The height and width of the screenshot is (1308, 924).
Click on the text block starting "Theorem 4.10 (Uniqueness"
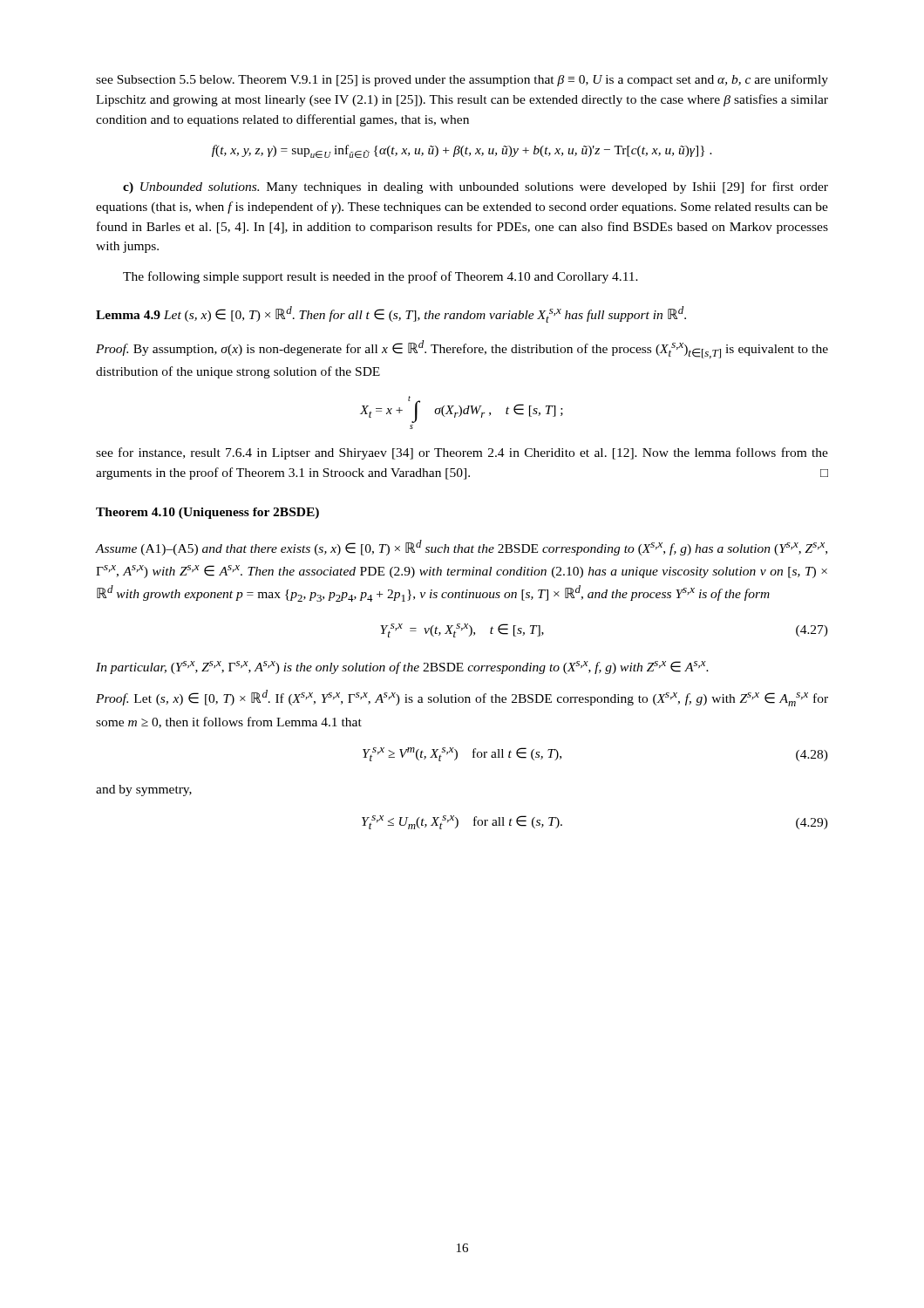(x=207, y=513)
